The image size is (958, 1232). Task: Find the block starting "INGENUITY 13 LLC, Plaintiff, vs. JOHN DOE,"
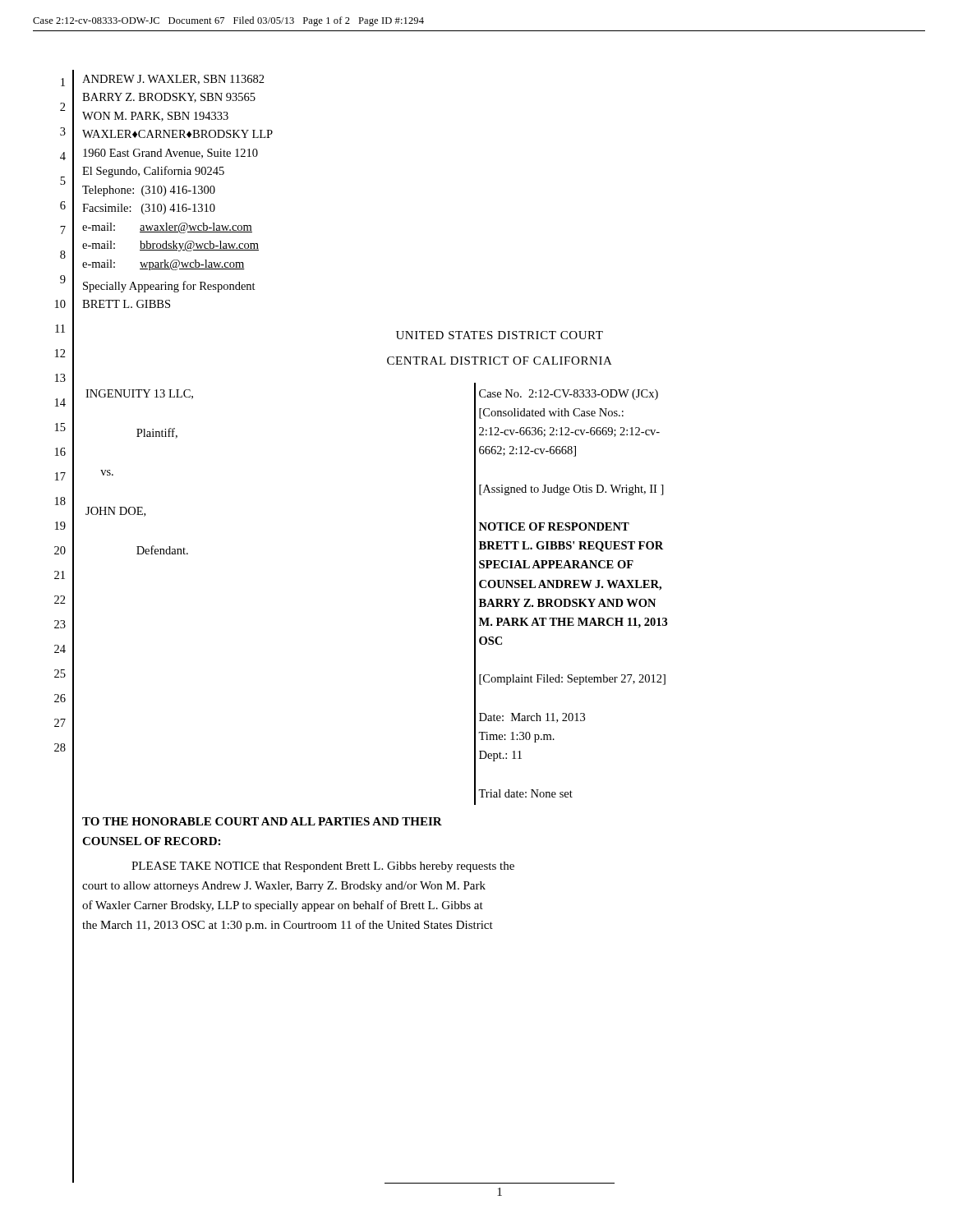139,394
